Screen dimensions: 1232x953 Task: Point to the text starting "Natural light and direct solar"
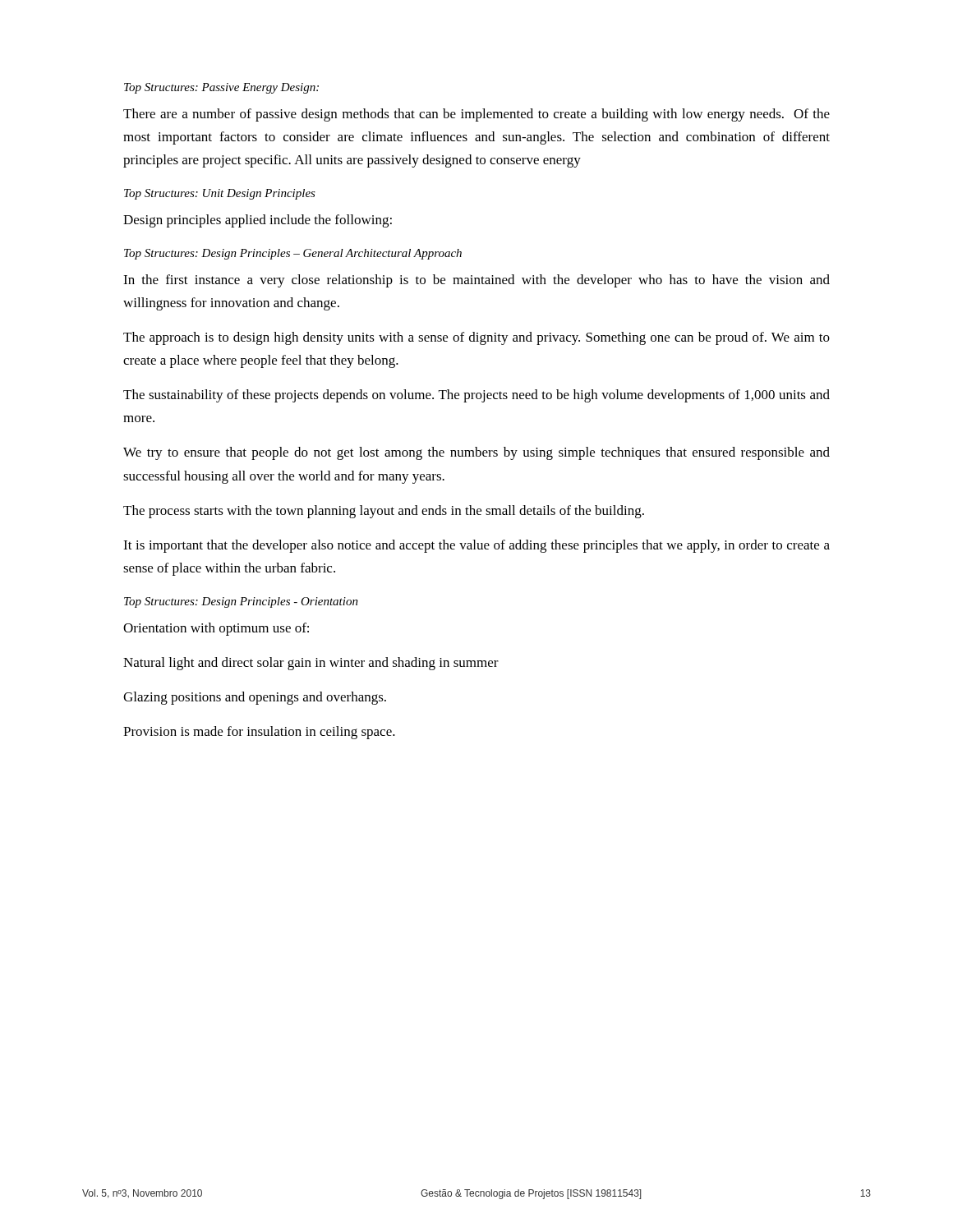(311, 662)
